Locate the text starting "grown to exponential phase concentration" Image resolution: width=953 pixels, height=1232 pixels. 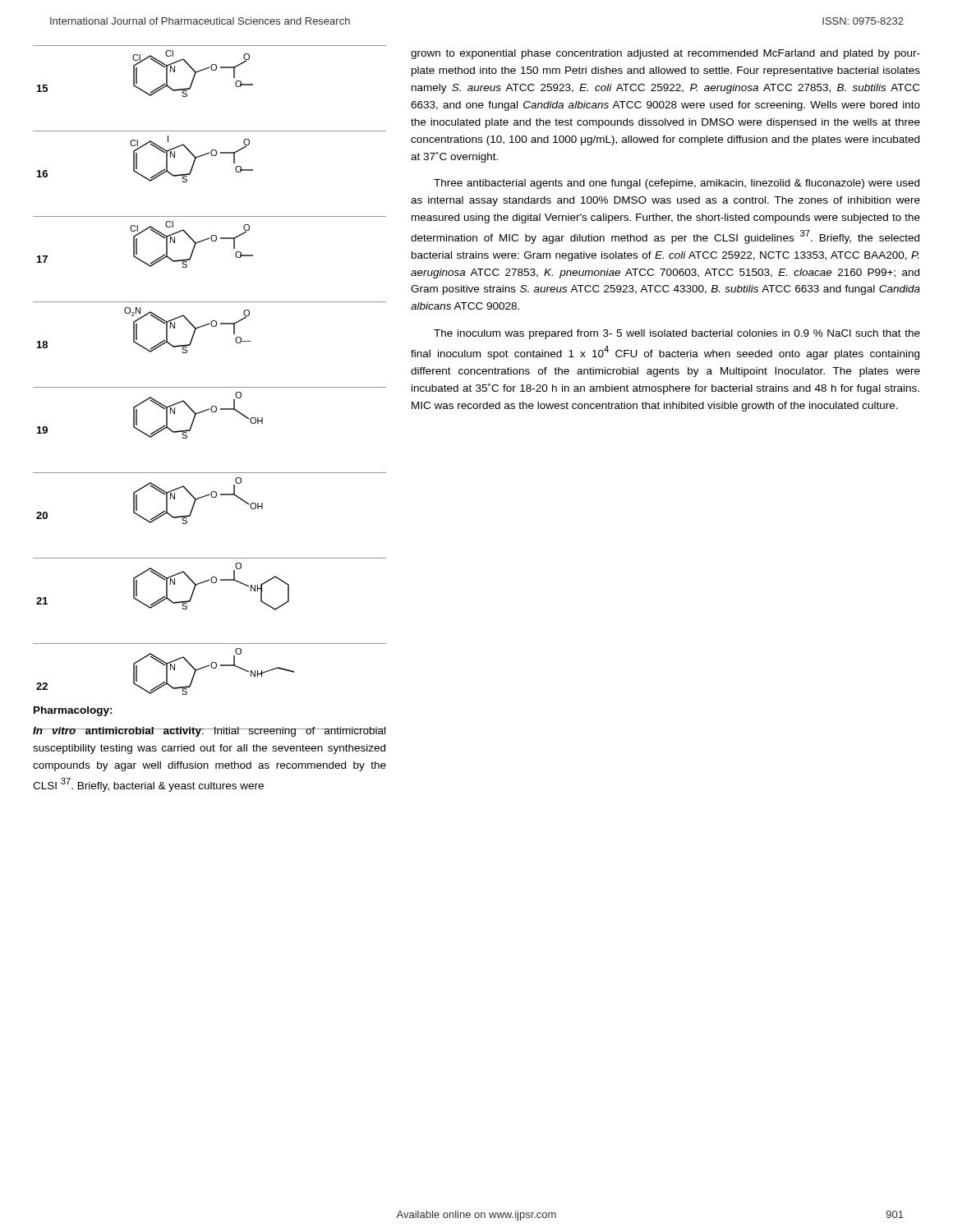click(x=665, y=230)
